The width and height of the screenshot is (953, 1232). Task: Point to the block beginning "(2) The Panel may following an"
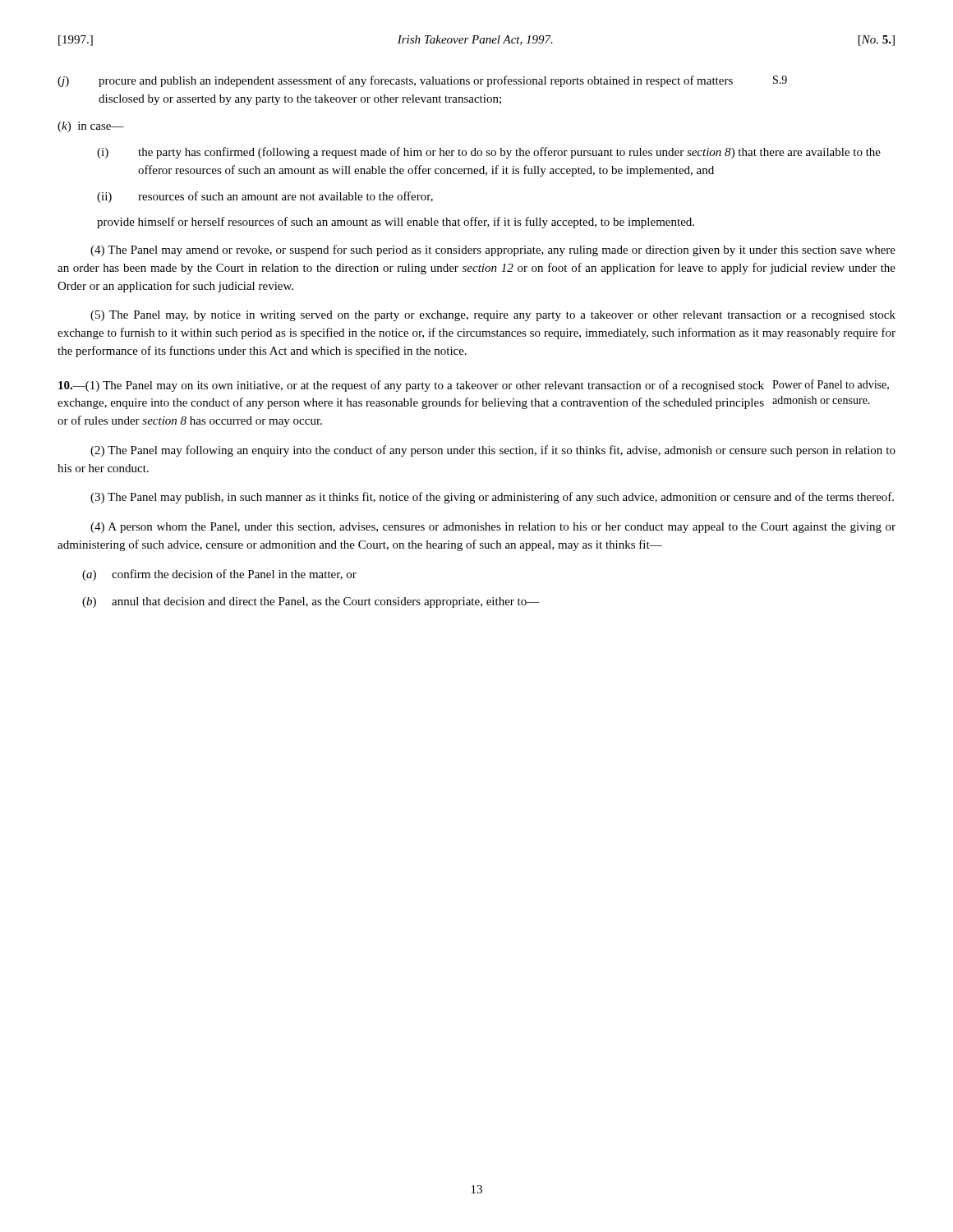[x=476, y=459]
